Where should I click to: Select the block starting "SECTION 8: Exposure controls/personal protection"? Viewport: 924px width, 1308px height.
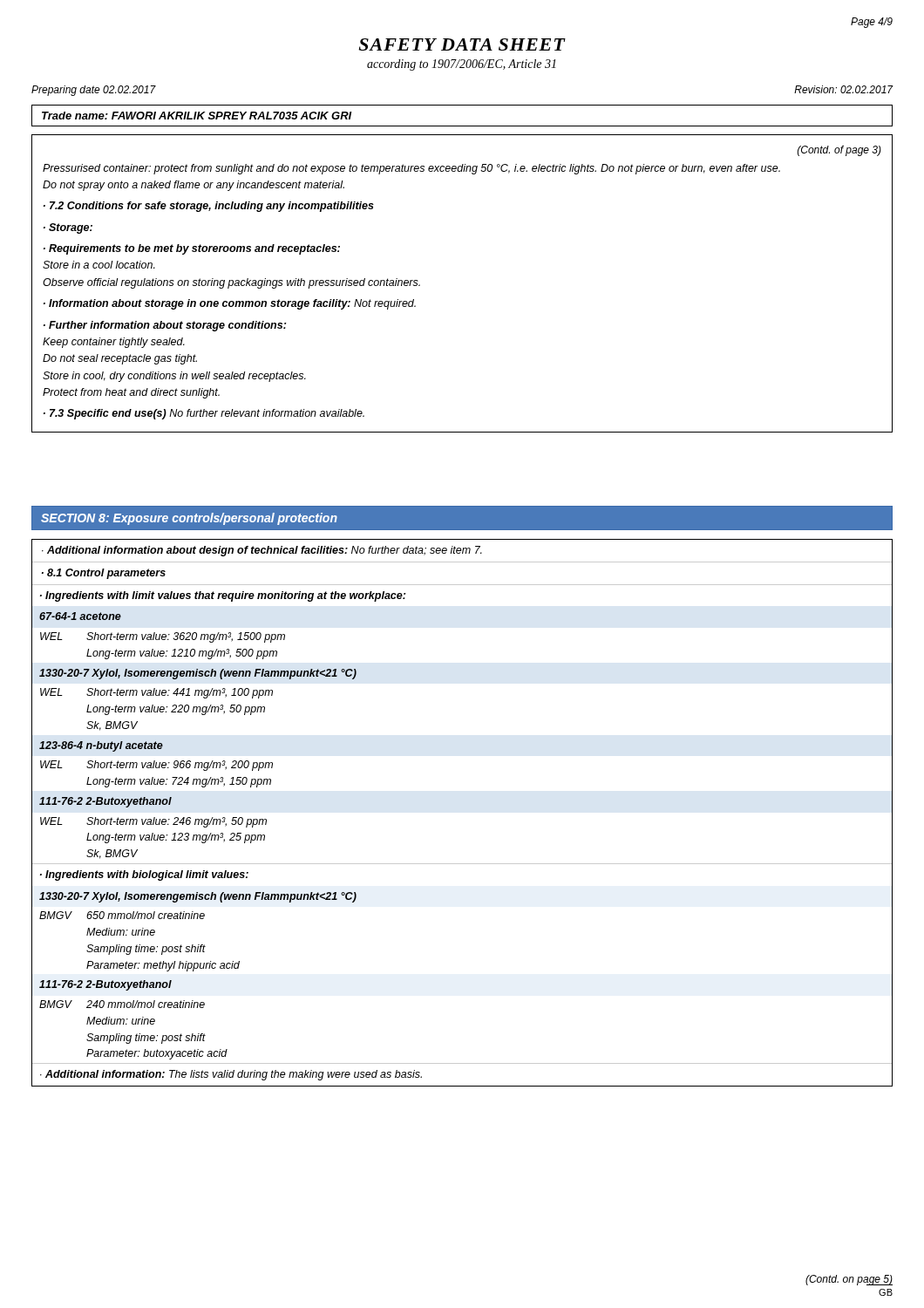(189, 518)
